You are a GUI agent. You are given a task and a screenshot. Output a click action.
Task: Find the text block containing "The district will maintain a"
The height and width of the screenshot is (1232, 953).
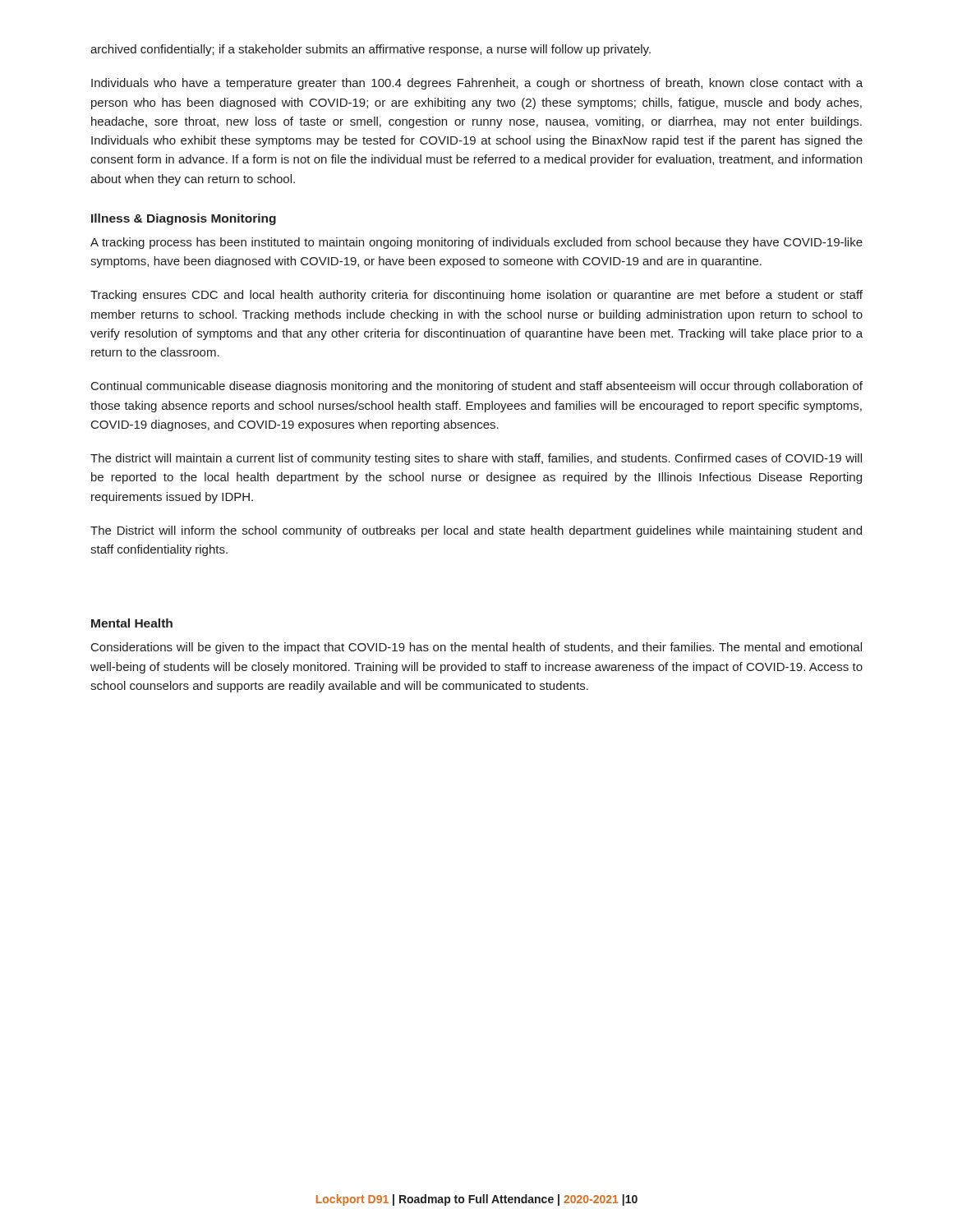(x=476, y=477)
